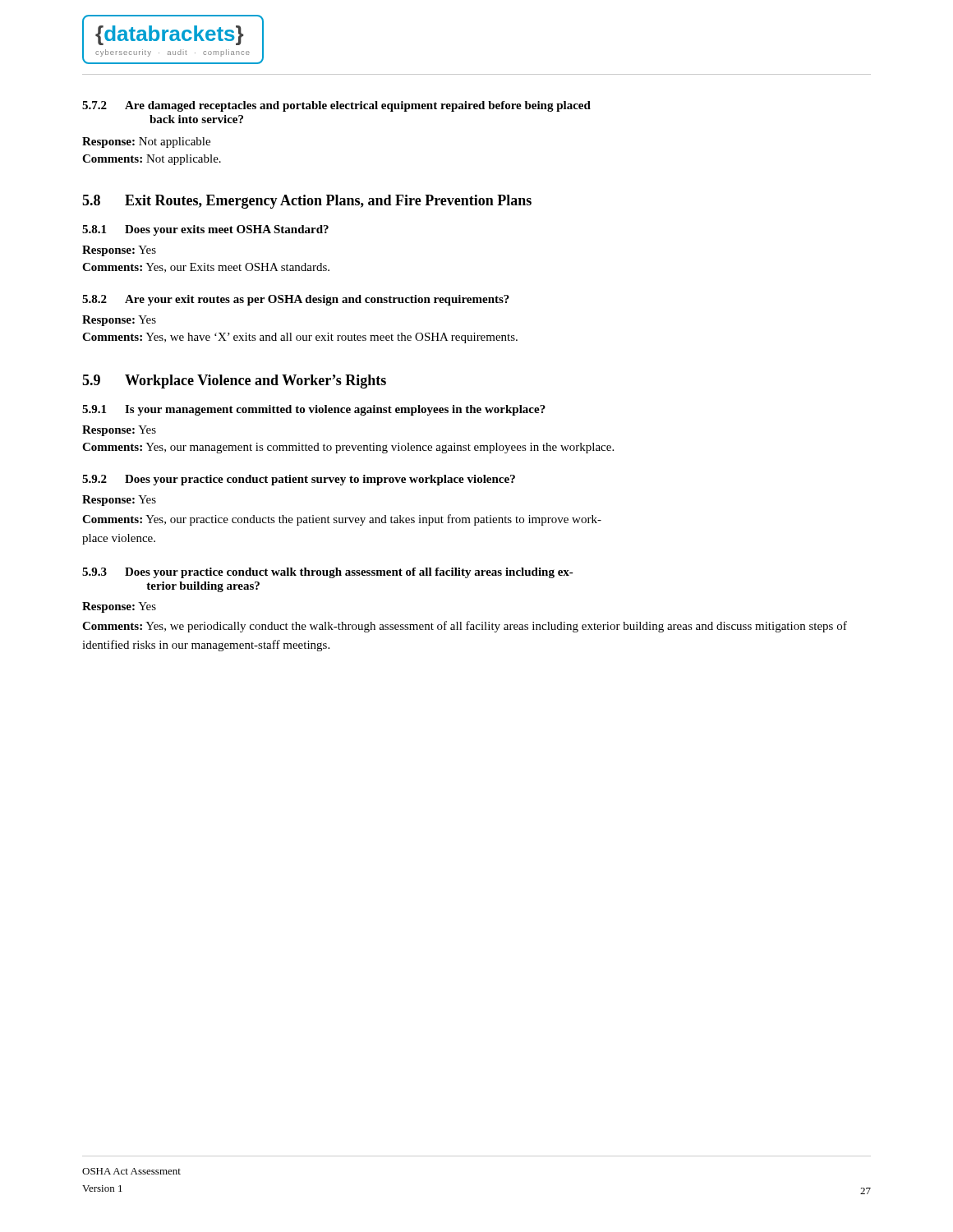
Task: Navigate to the block starting "5.8.1 Does your"
Action: (206, 230)
